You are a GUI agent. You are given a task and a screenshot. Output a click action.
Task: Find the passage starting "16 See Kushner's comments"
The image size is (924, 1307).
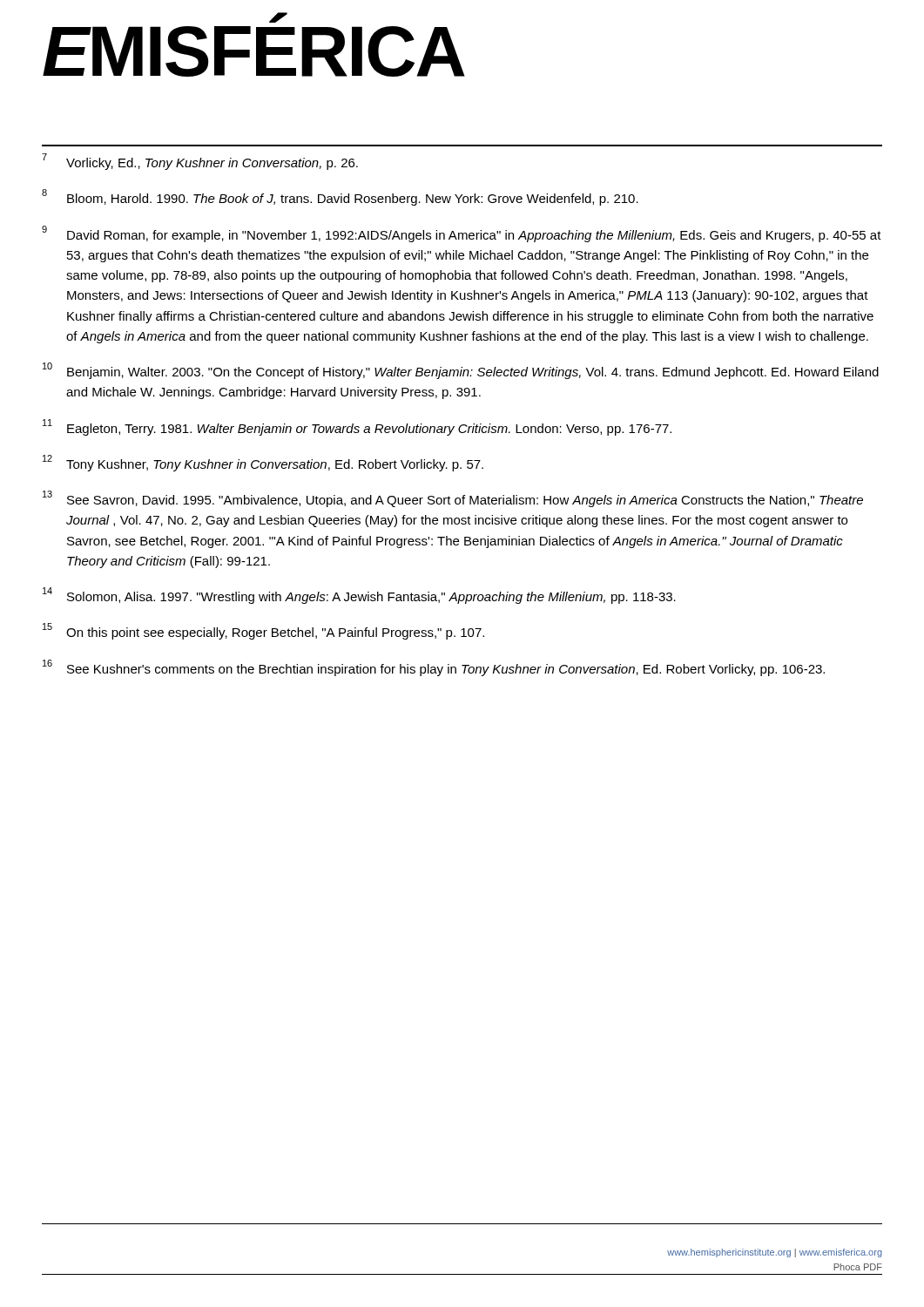[x=434, y=667]
